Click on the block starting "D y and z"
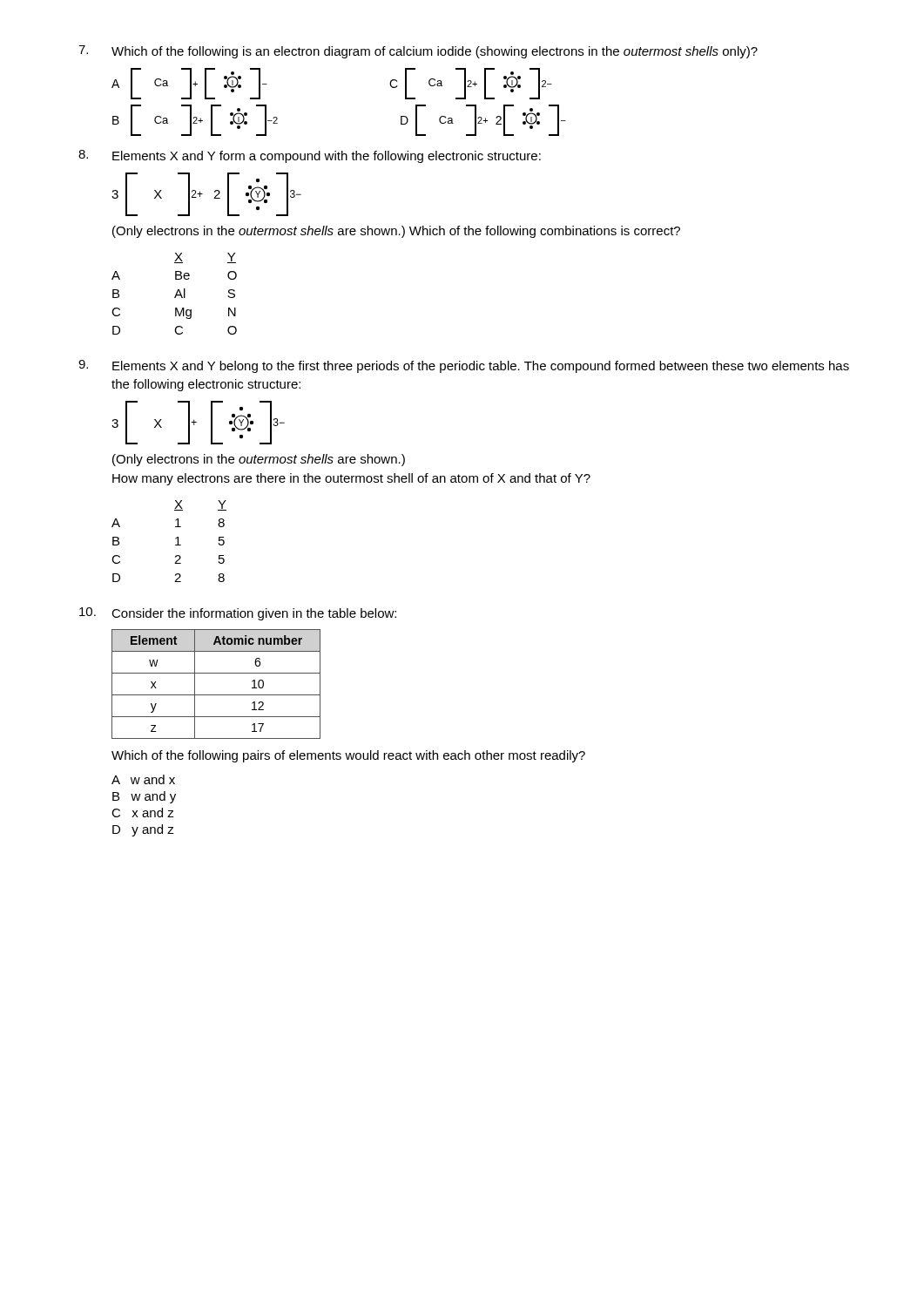 pyautogui.click(x=143, y=829)
